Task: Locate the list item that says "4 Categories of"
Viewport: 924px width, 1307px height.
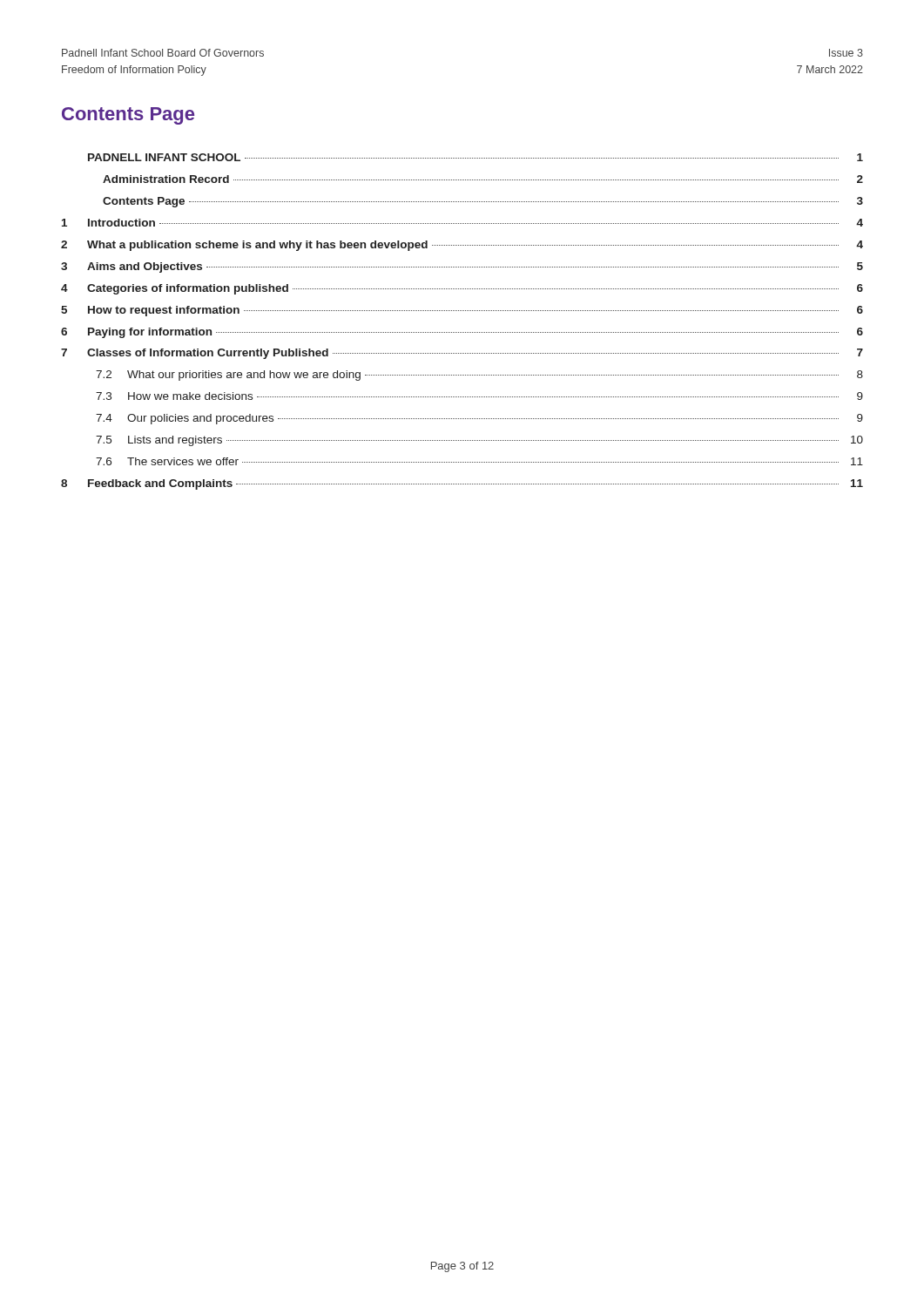Action: (x=462, y=289)
